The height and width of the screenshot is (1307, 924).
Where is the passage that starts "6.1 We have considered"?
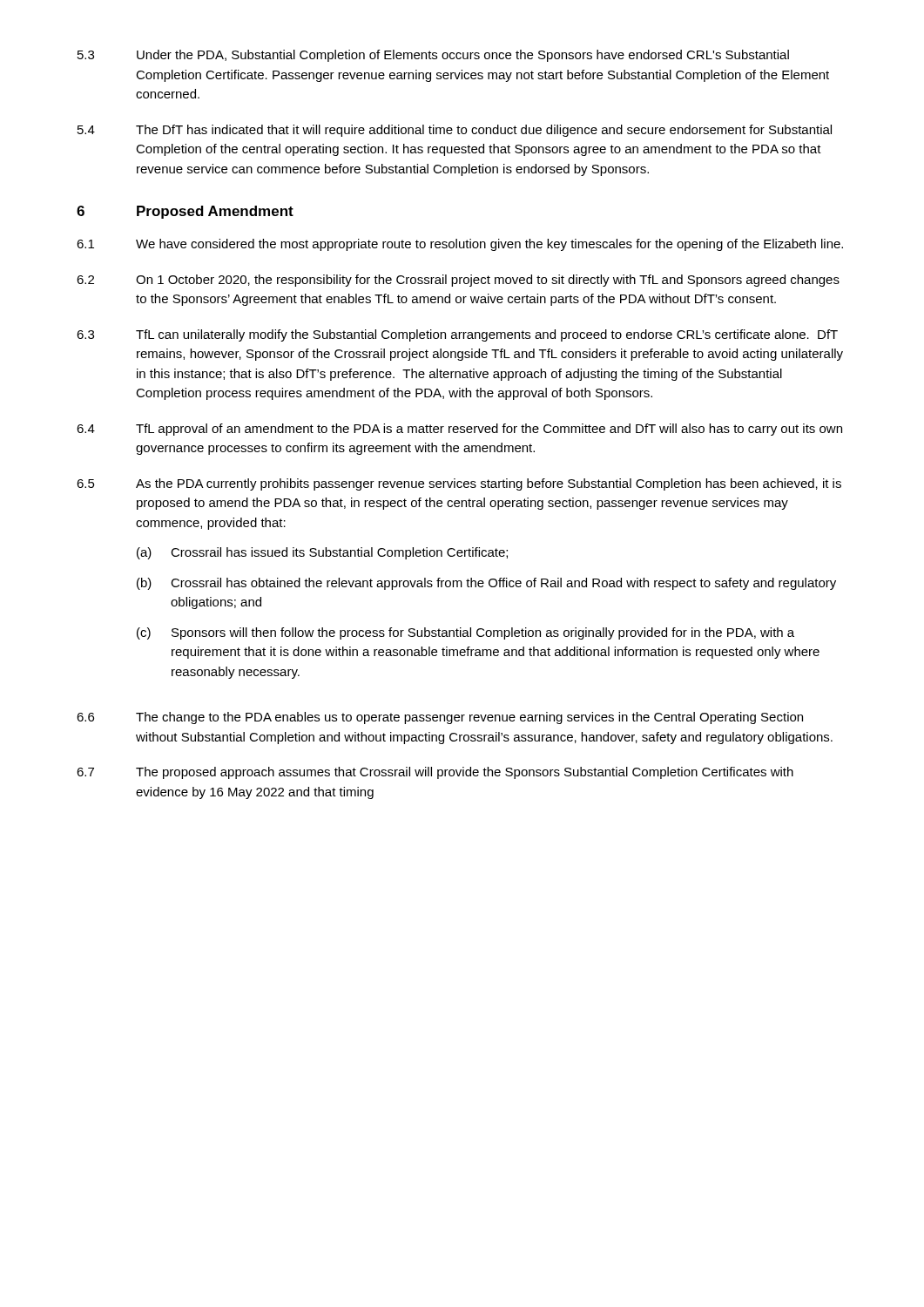pos(462,244)
